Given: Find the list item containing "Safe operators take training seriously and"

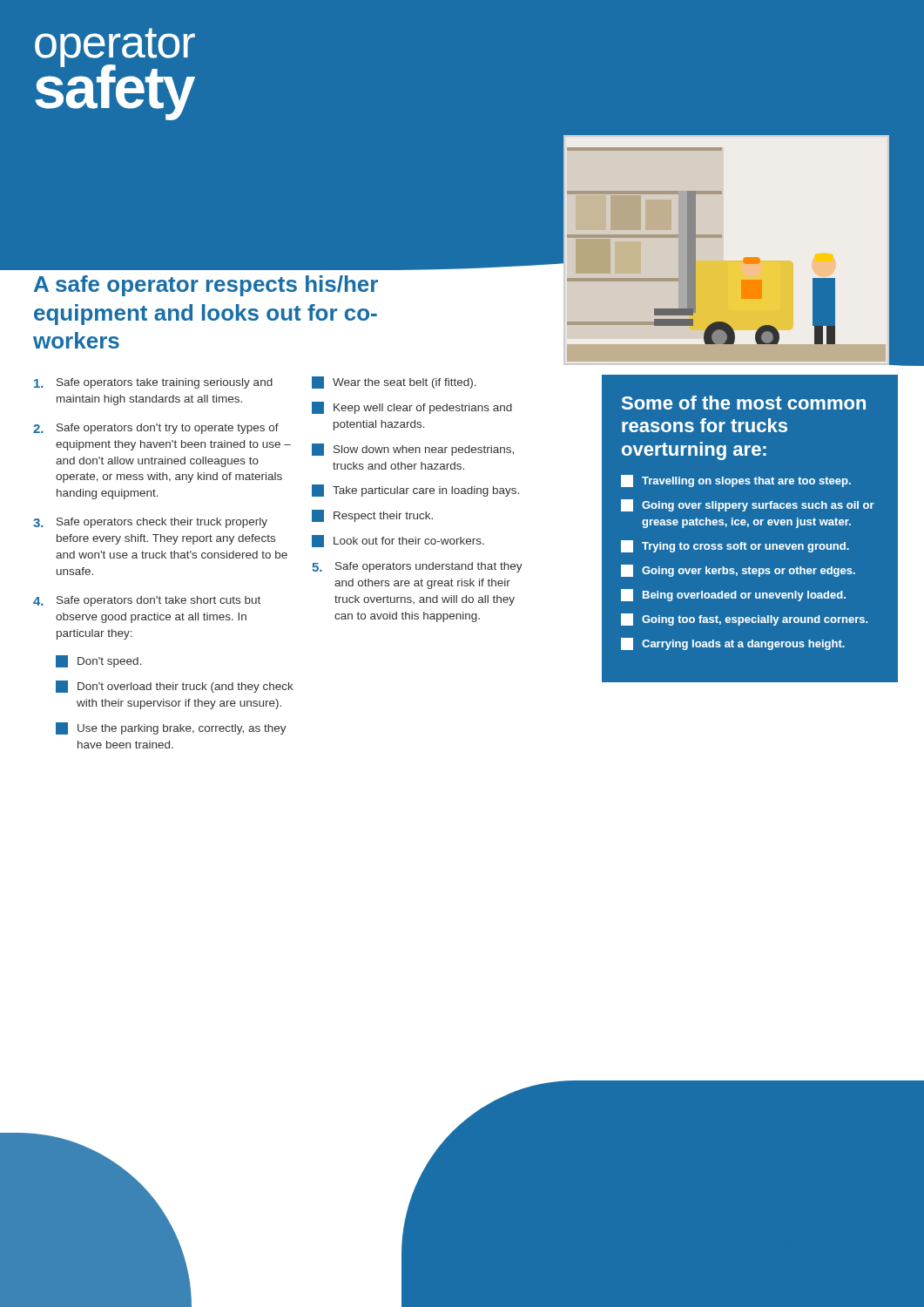Looking at the screenshot, I should click(164, 391).
